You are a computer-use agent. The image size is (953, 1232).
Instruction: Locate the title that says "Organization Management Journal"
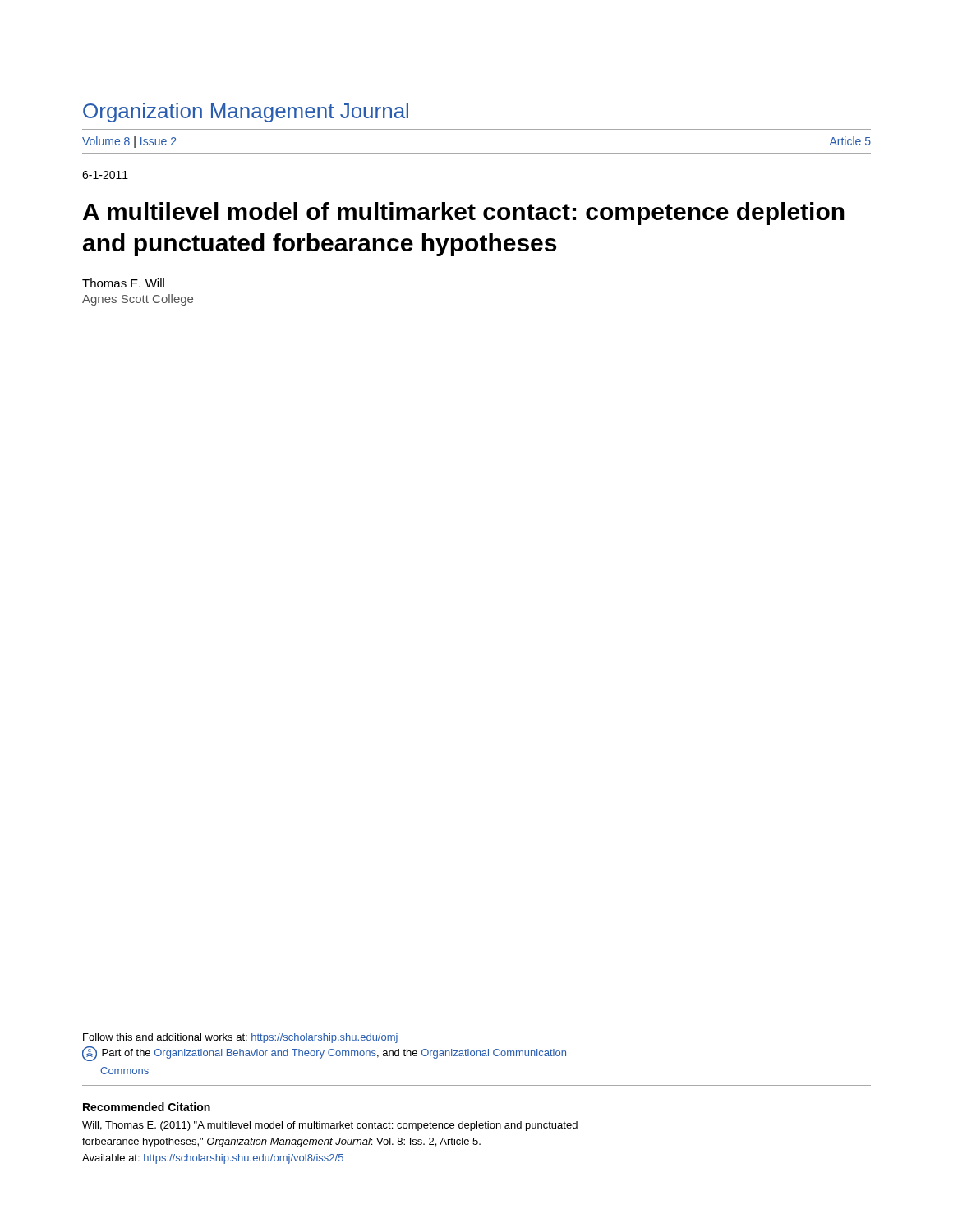coord(246,113)
